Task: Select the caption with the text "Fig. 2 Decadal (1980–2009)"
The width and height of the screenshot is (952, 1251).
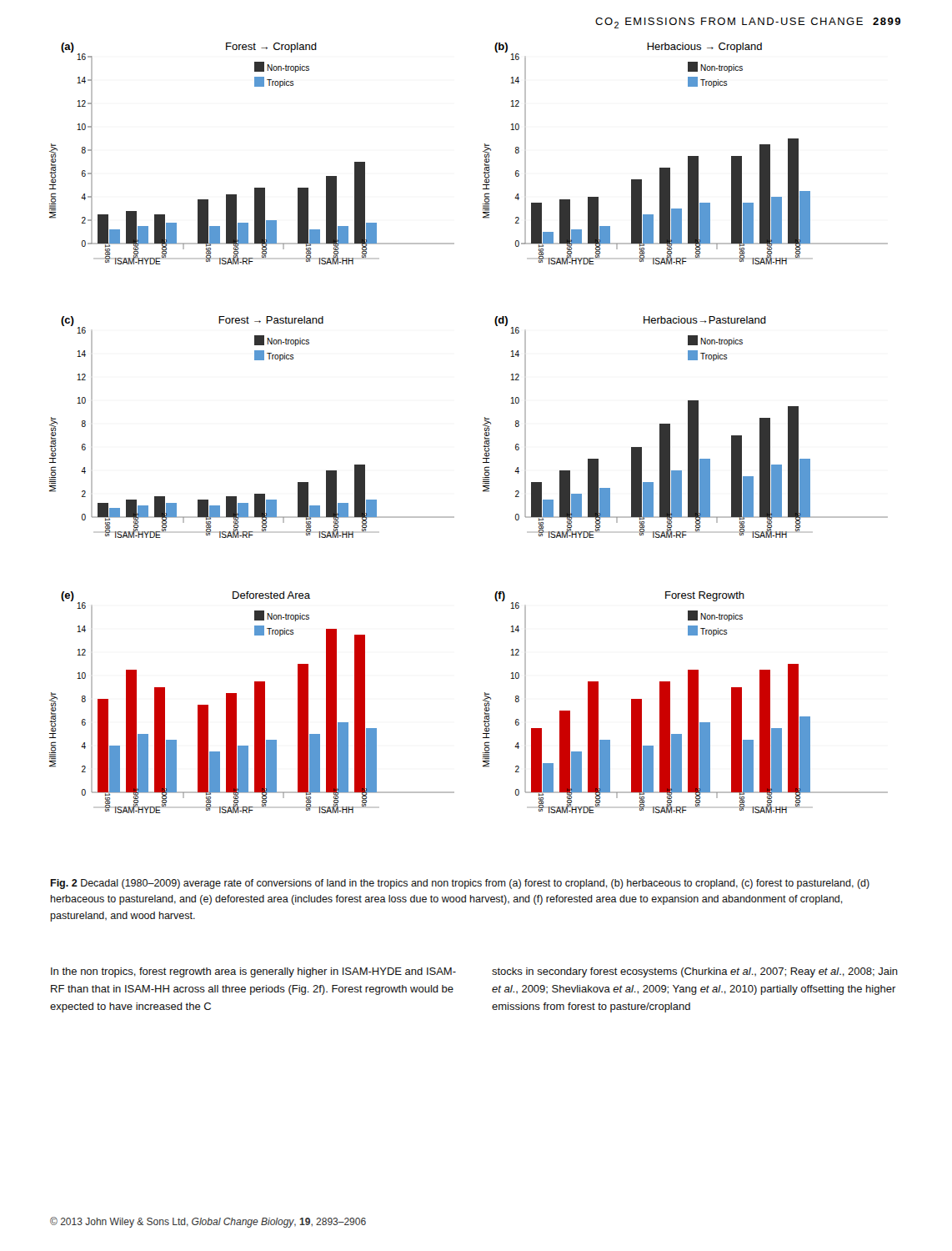Action: point(460,899)
